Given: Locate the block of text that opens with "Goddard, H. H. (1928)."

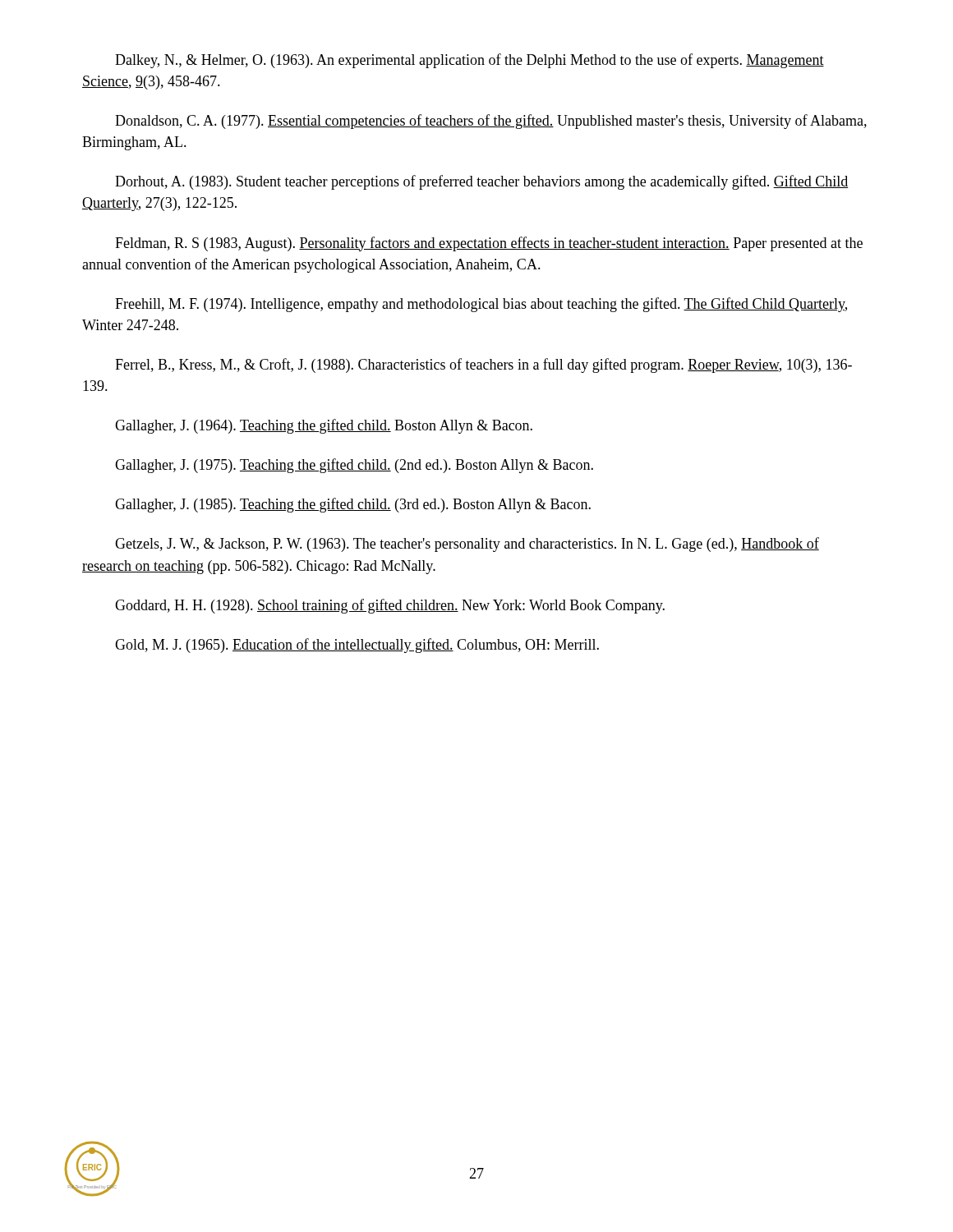Looking at the screenshot, I should coord(390,605).
